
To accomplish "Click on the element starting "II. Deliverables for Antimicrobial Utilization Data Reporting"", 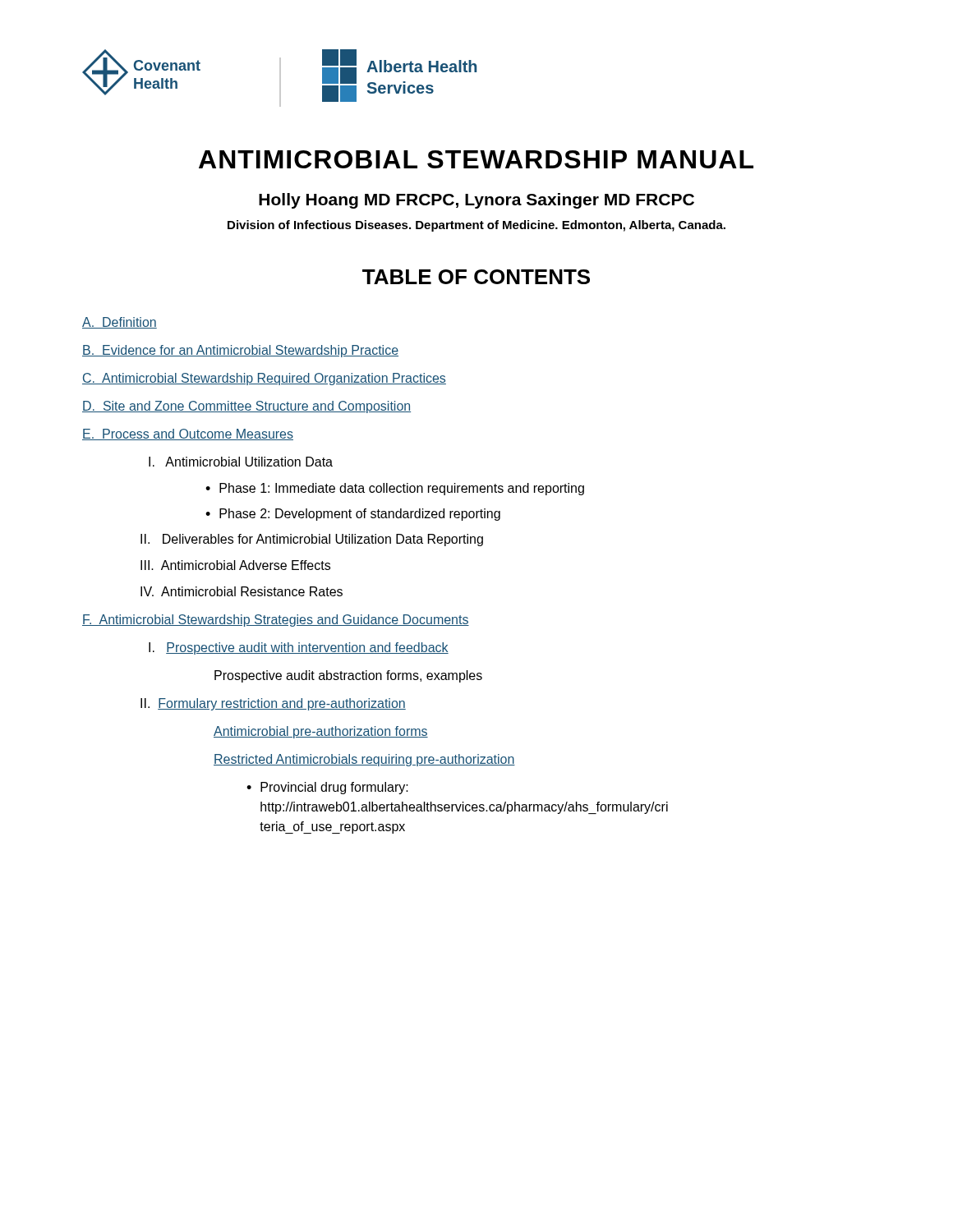I will pos(312,539).
